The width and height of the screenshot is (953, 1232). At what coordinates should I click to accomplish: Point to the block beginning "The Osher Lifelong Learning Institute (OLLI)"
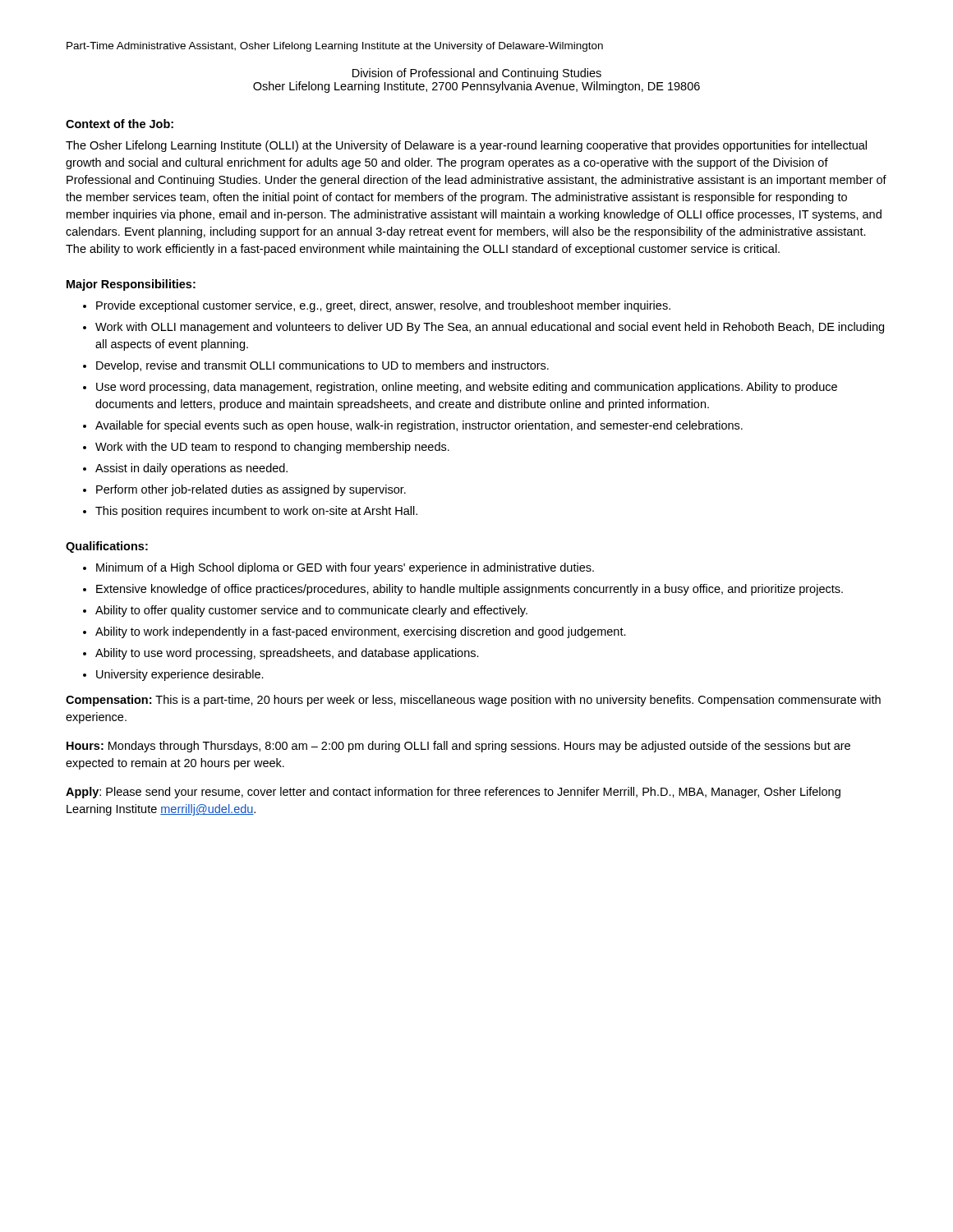pyautogui.click(x=476, y=197)
